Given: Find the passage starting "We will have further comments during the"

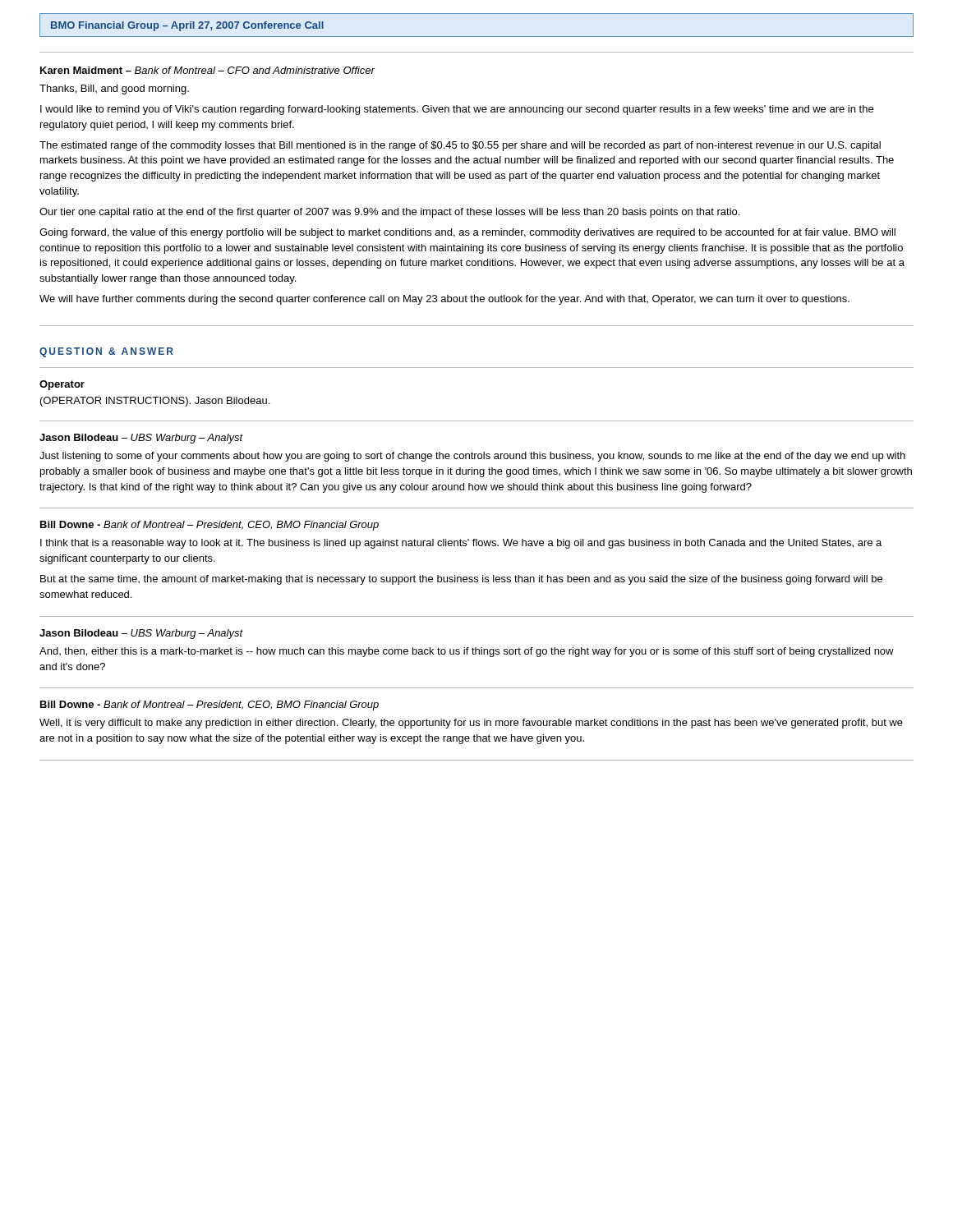Looking at the screenshot, I should pyautogui.click(x=445, y=299).
